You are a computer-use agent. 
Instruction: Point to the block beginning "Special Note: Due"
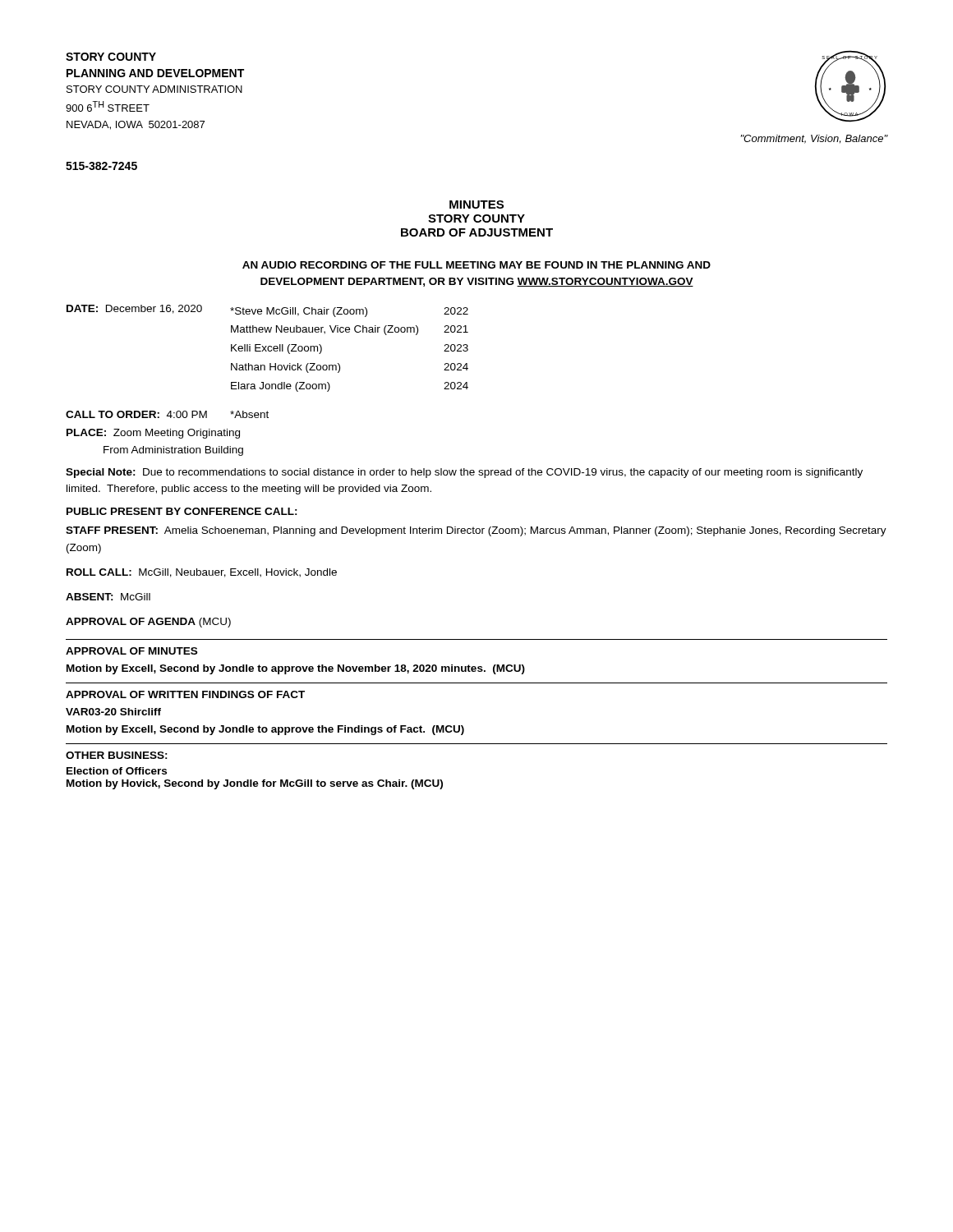click(464, 480)
